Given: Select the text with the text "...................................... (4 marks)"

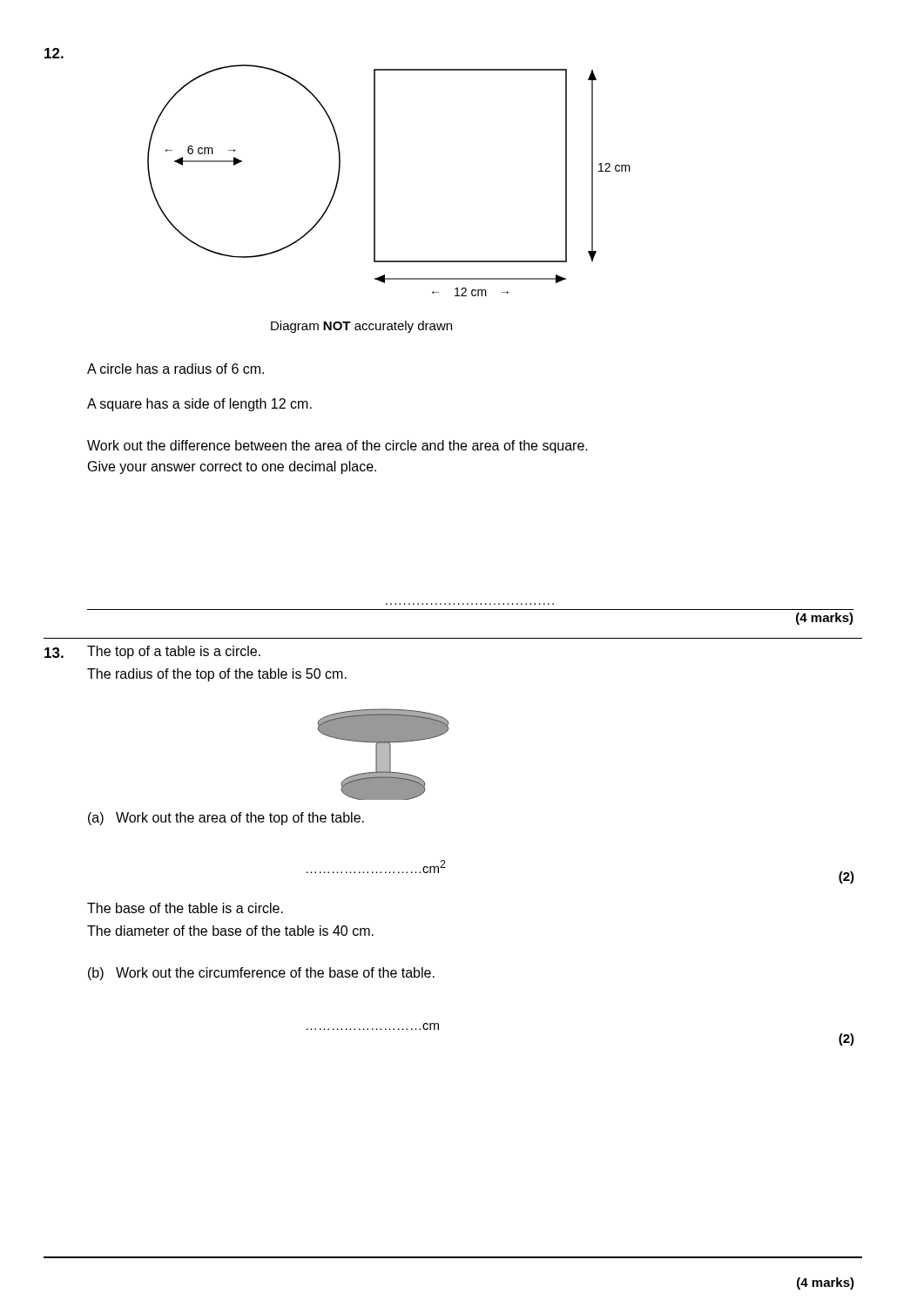Looking at the screenshot, I should click(x=470, y=609).
